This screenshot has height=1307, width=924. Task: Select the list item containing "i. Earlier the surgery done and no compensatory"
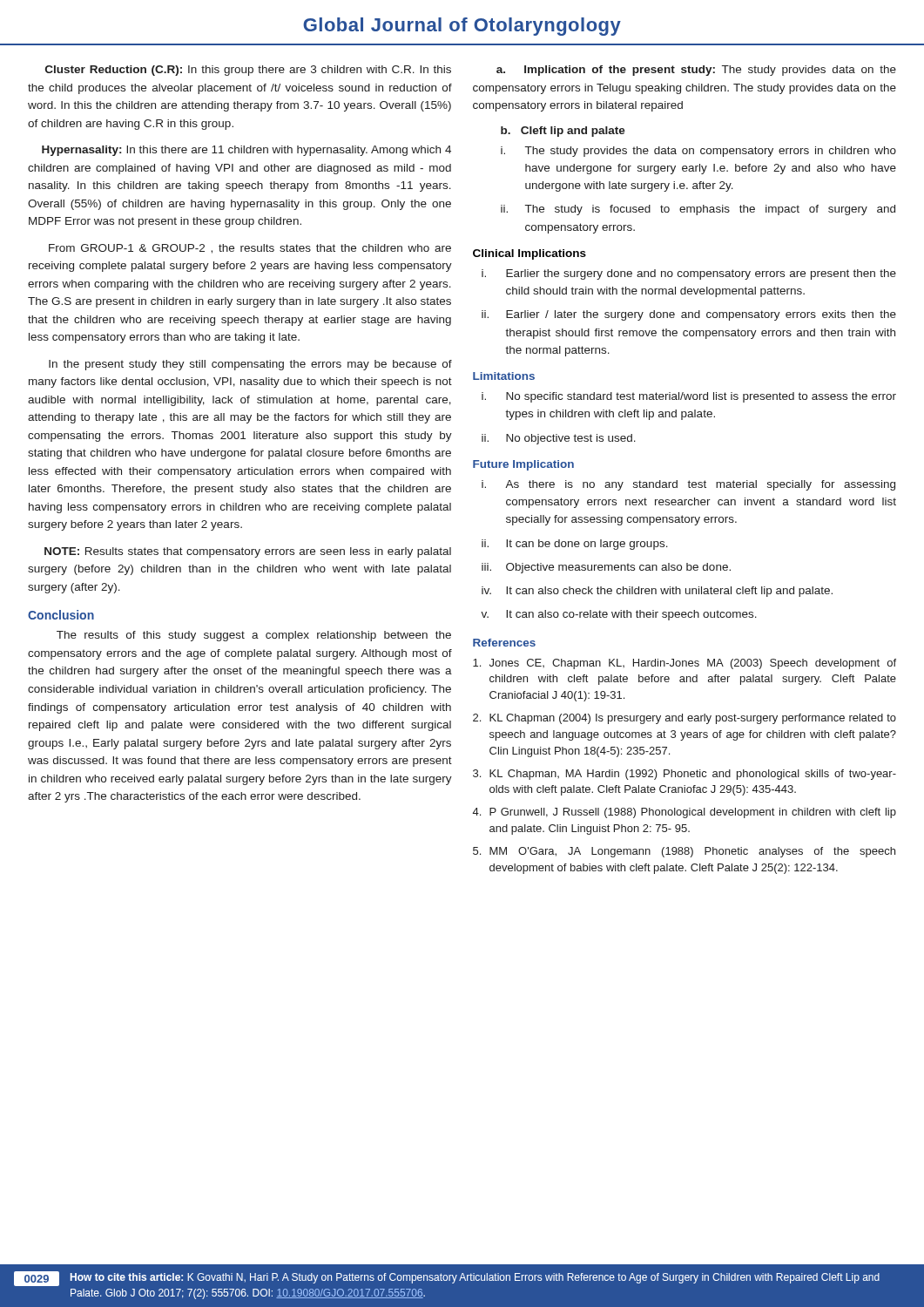coord(689,282)
